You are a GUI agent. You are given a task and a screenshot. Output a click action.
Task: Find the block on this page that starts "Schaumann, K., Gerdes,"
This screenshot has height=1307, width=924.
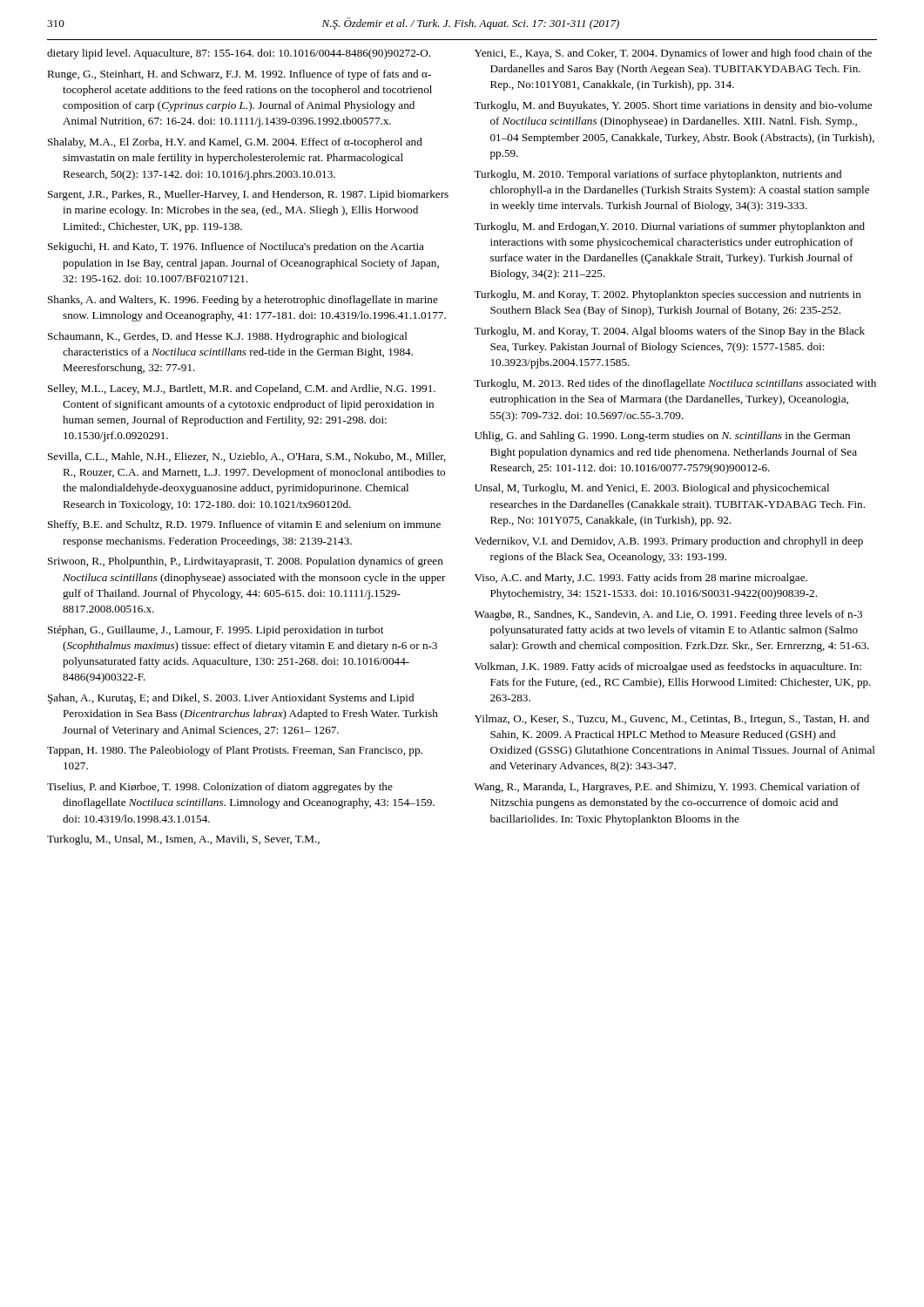click(x=230, y=351)
